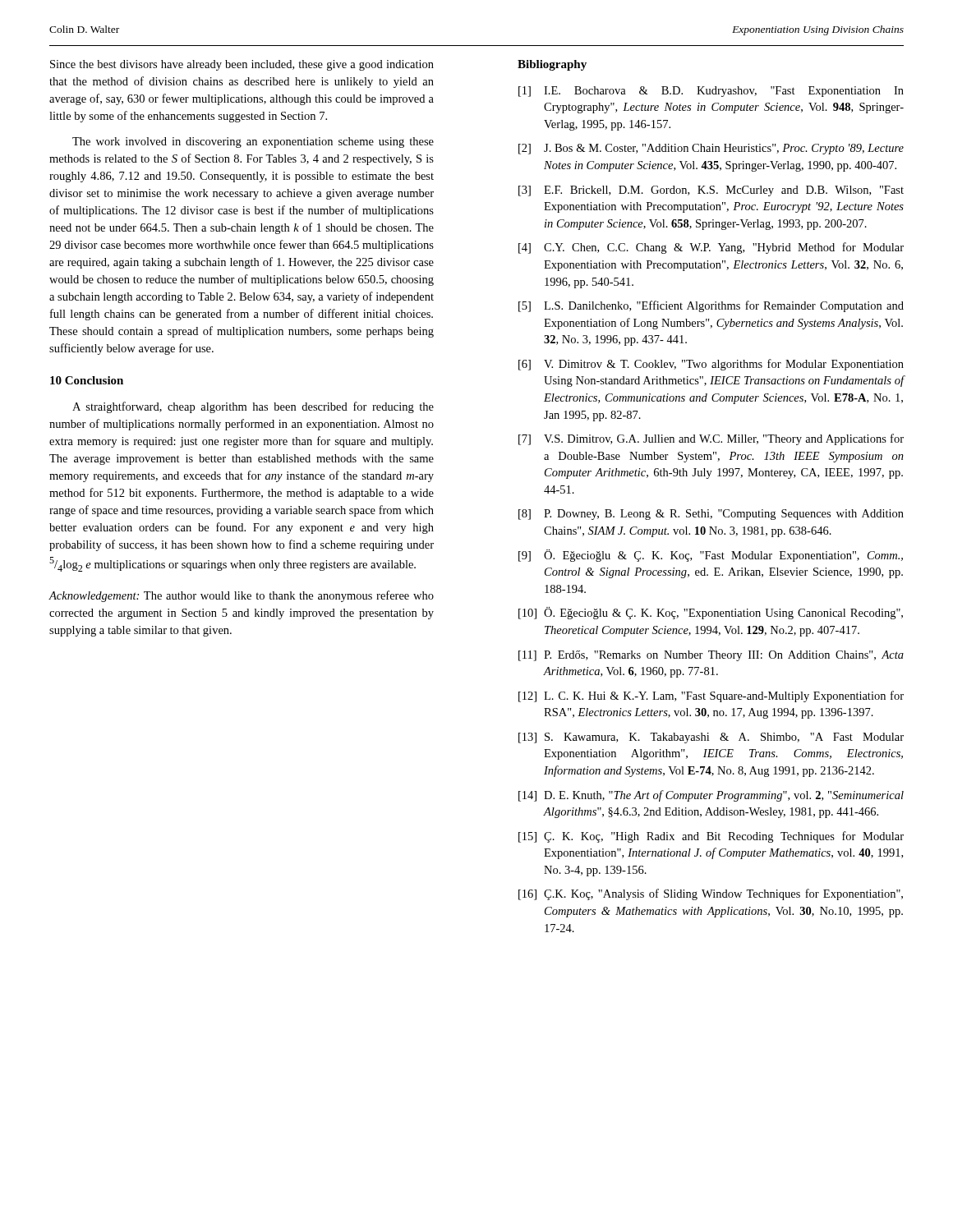The width and height of the screenshot is (953, 1232).
Task: Find the passage starting "10 Conclusion"
Action: point(87,380)
